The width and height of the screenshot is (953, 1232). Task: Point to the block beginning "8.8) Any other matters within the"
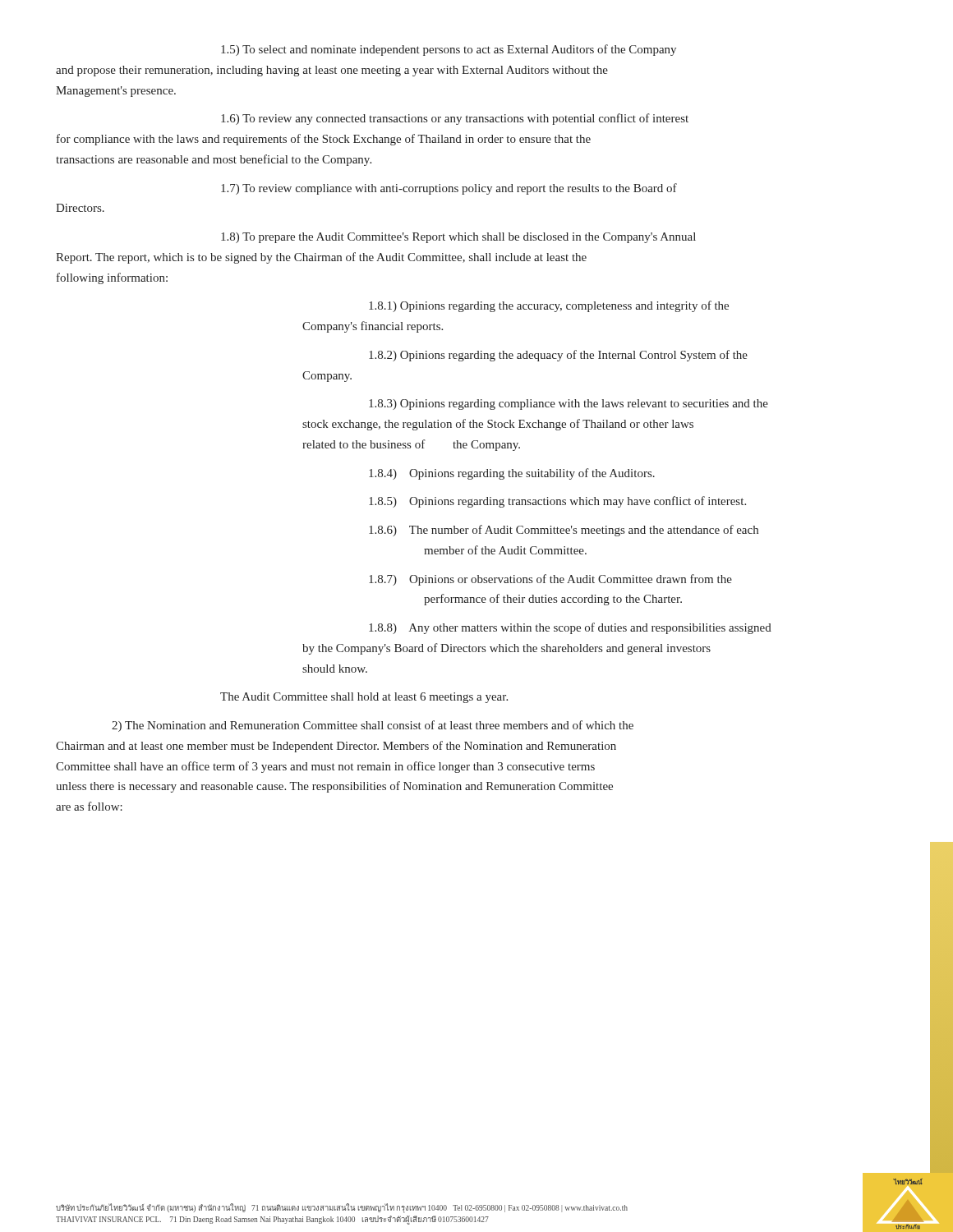[x=633, y=648]
